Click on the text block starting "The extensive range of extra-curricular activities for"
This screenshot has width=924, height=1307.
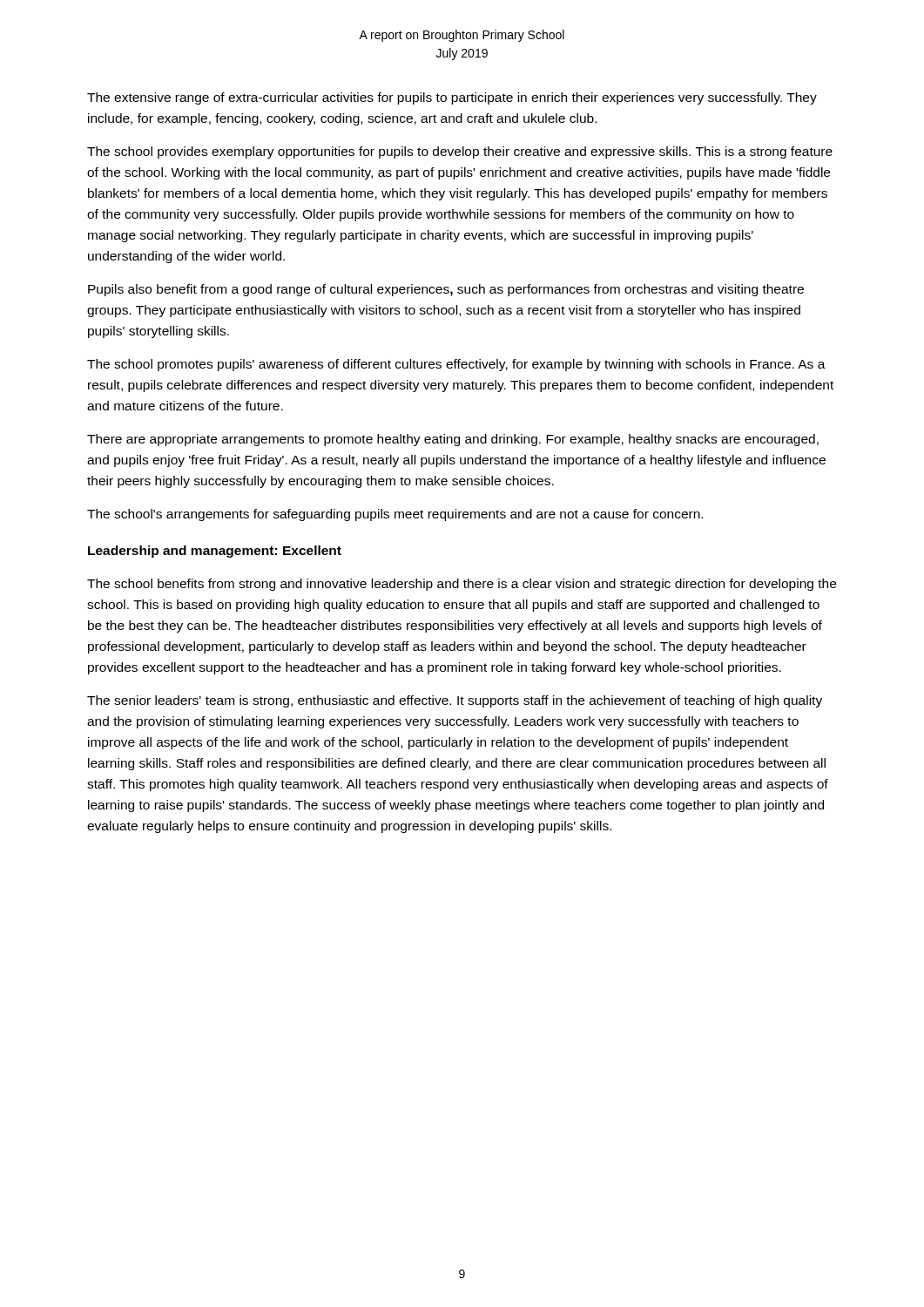462,108
